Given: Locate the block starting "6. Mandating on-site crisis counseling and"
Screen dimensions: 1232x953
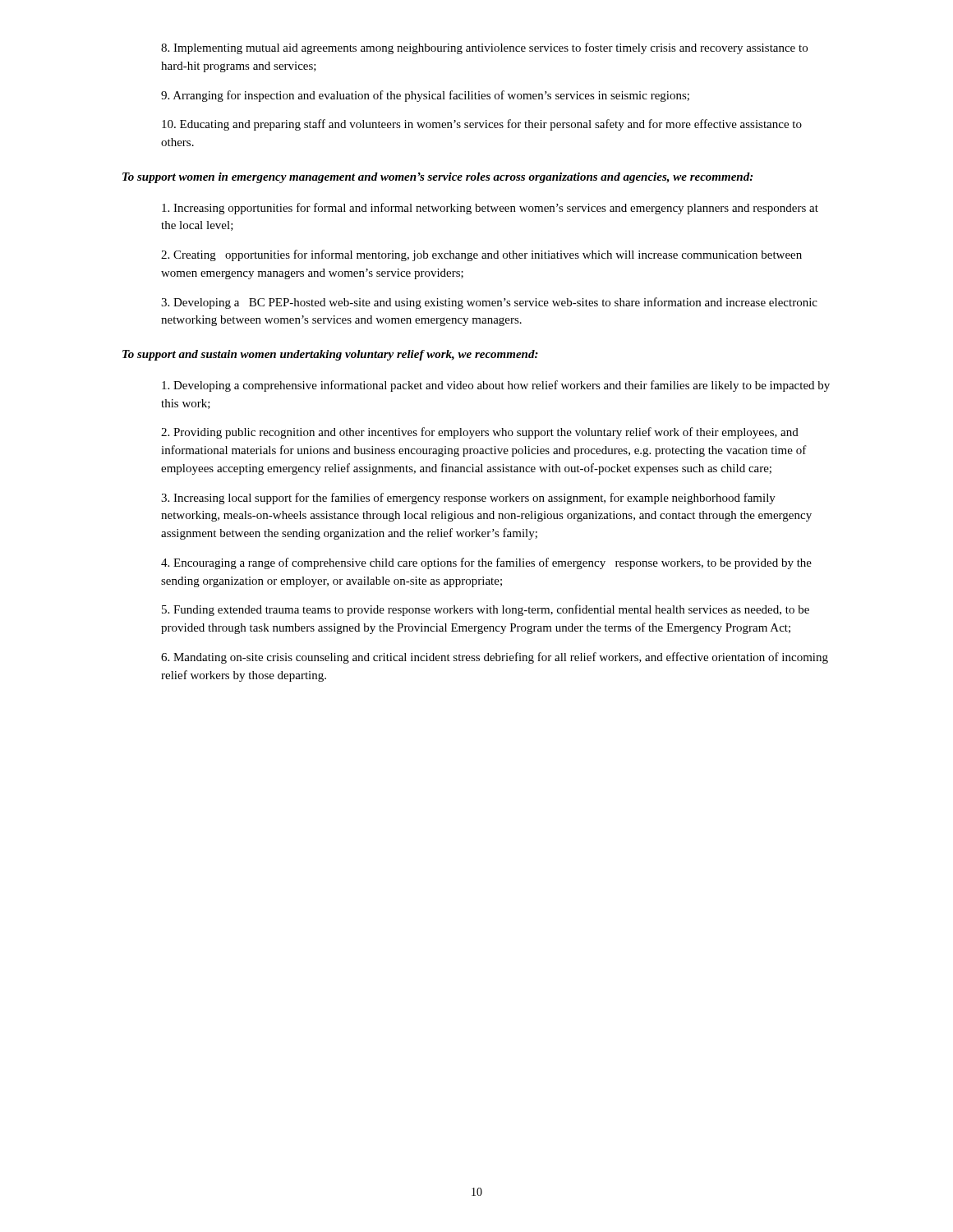Looking at the screenshot, I should (496, 667).
